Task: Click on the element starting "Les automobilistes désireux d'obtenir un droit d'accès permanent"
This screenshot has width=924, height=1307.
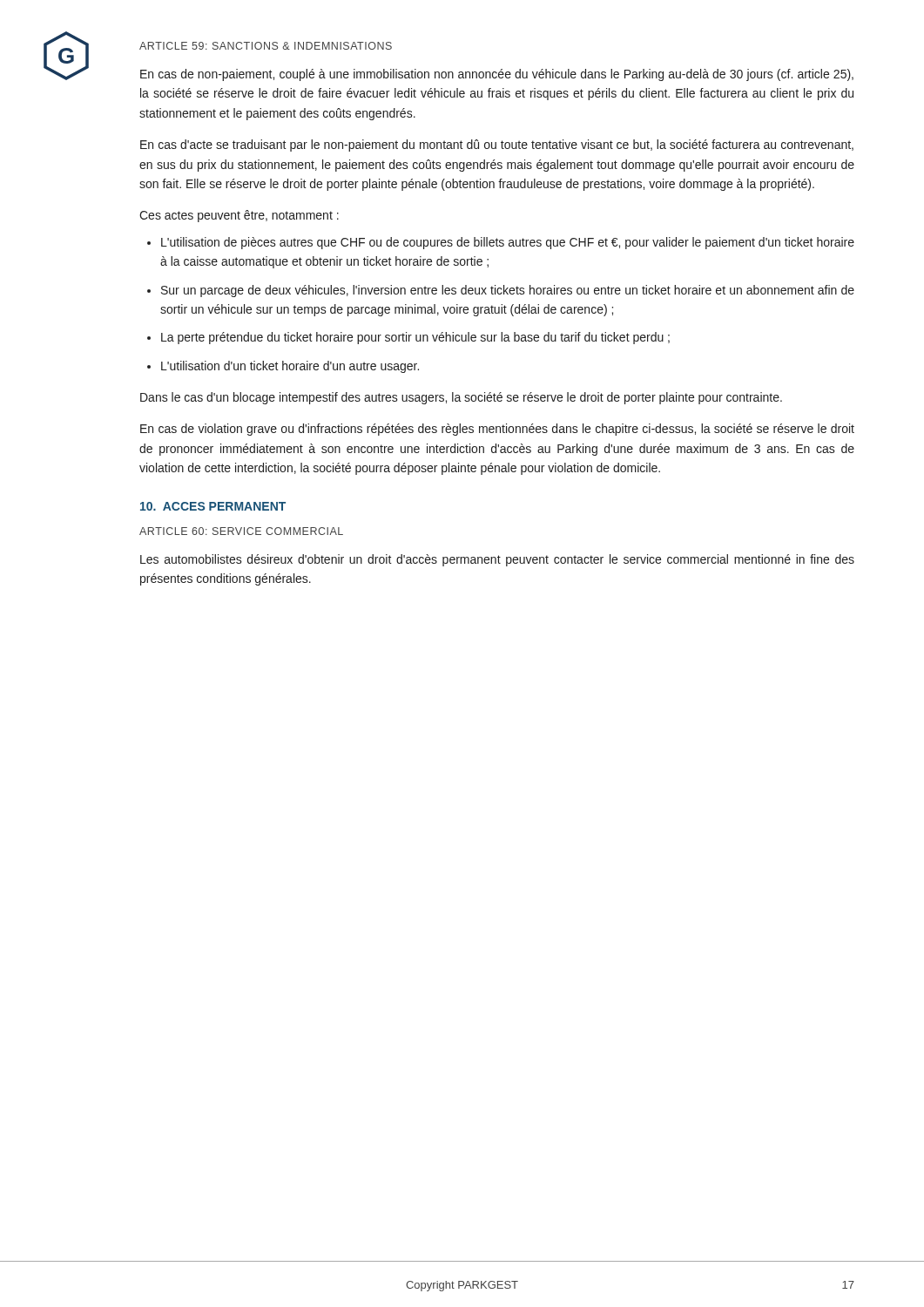Action: (497, 569)
